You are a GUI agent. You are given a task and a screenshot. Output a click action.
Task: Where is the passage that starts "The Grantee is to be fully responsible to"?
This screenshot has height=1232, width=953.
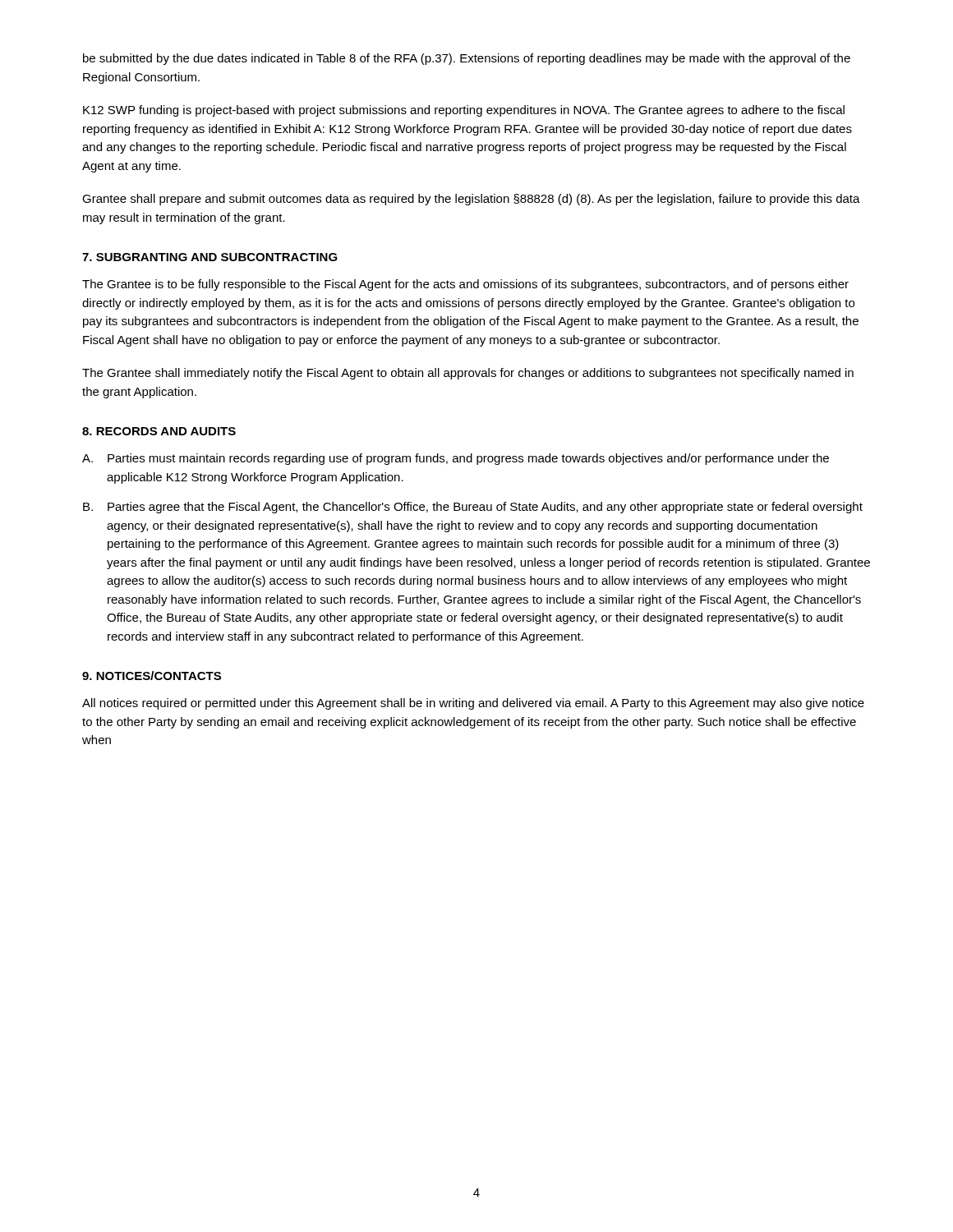(471, 312)
